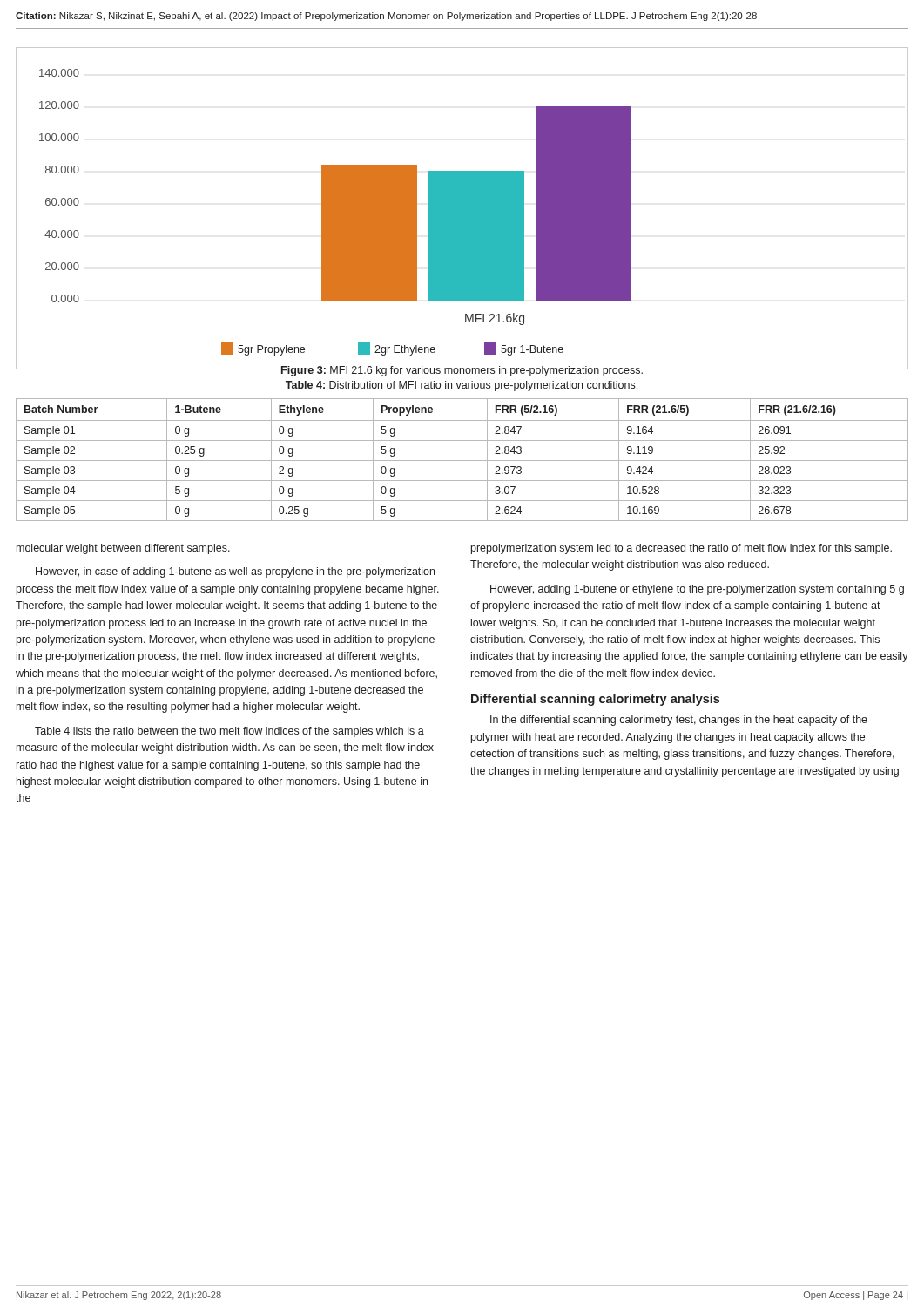Select the grouped bar chart
Image resolution: width=924 pixels, height=1307 pixels.
[462, 208]
